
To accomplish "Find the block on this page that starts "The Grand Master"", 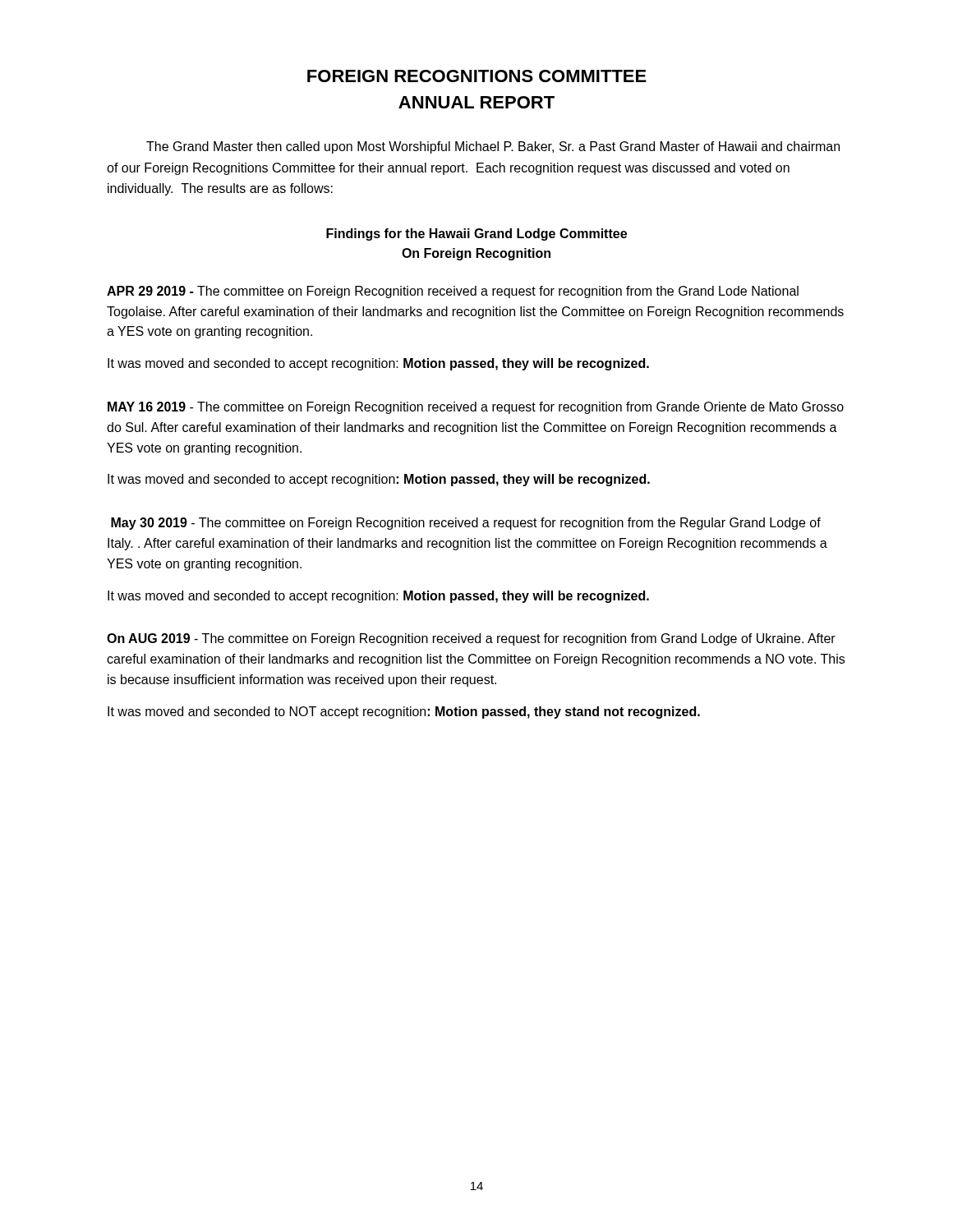I will (x=474, y=168).
